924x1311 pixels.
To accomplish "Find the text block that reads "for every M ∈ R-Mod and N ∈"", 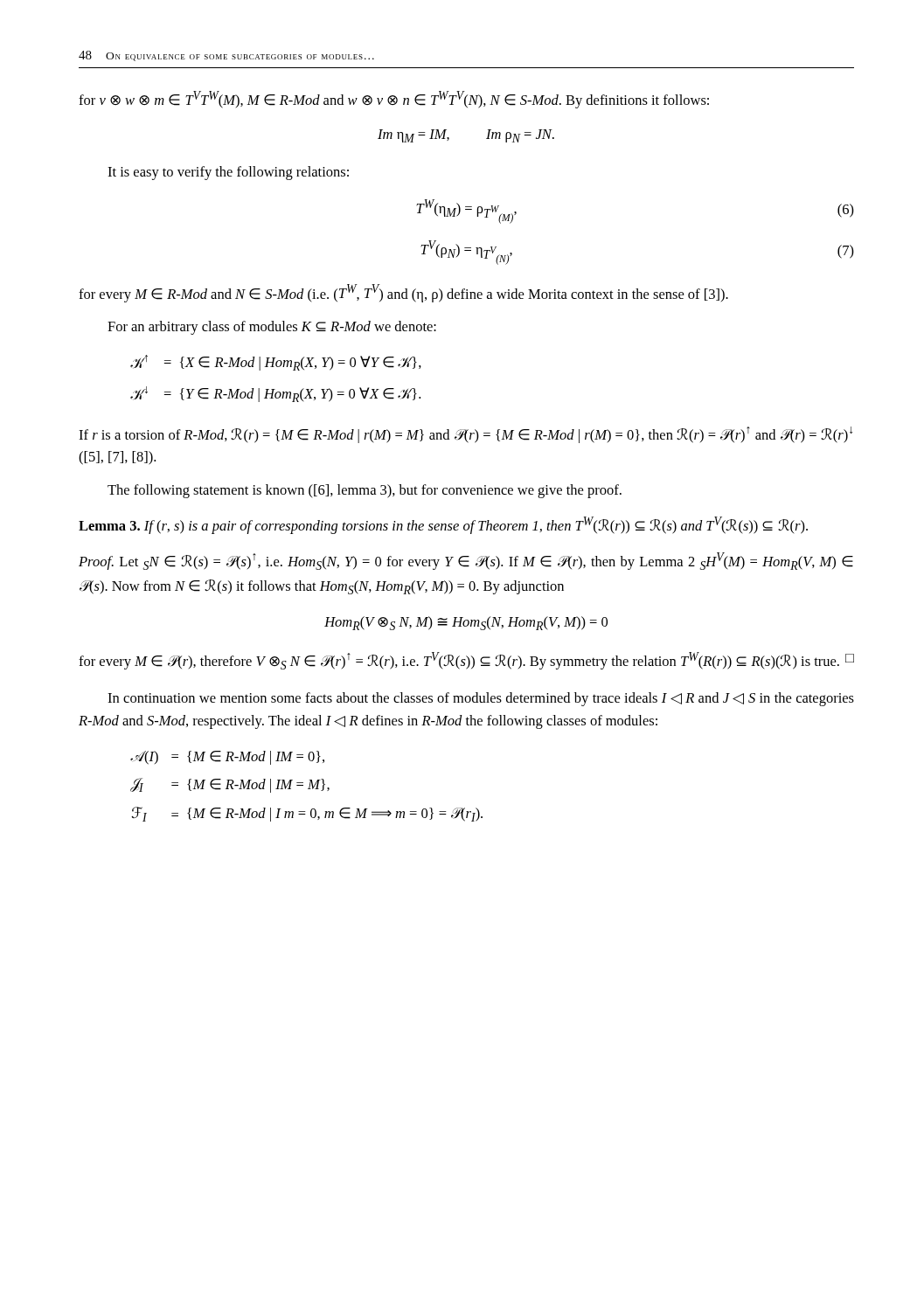I will point(404,292).
